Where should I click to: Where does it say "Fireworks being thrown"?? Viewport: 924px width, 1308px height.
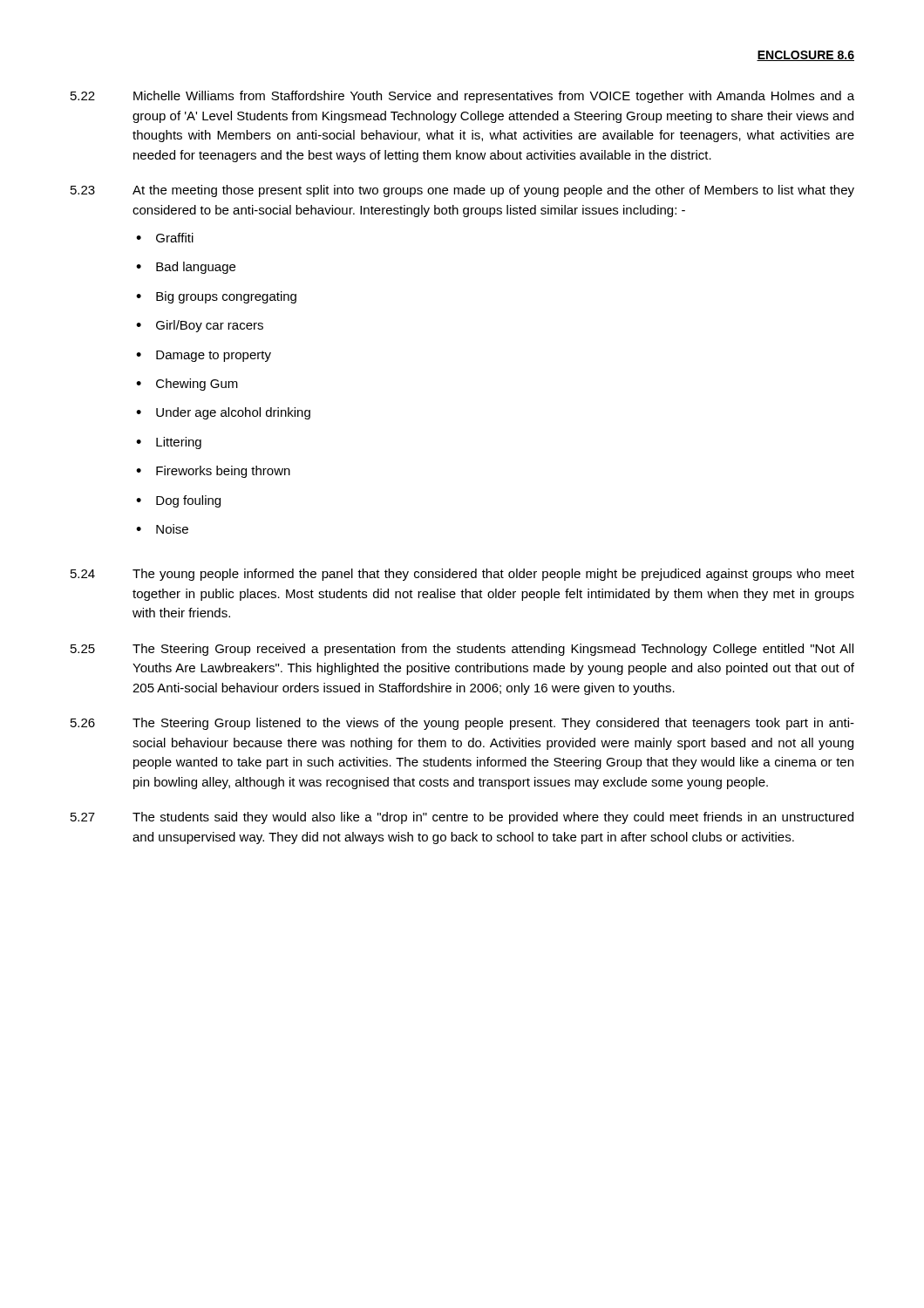coord(223,472)
